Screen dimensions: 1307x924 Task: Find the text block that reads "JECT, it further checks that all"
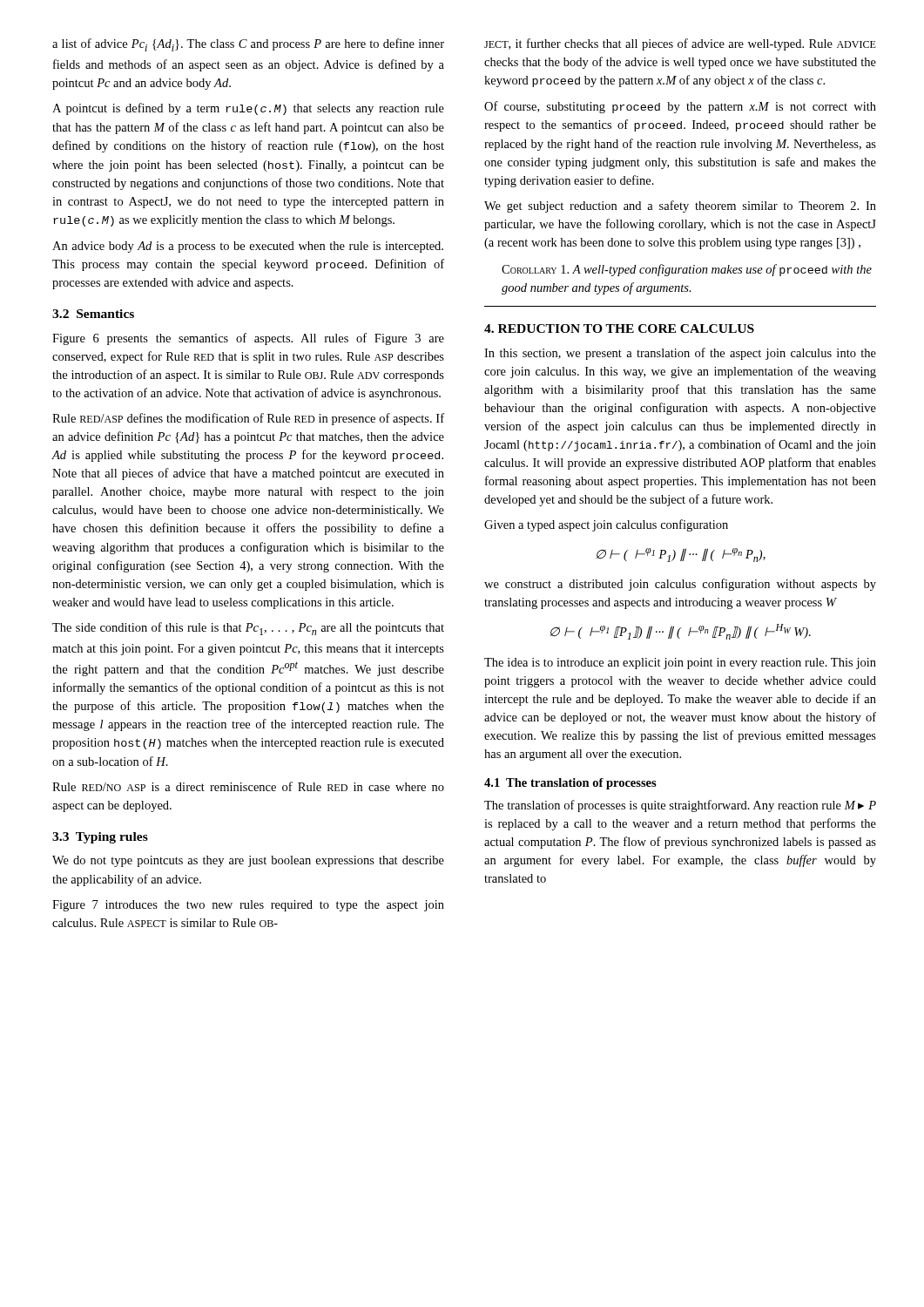(680, 143)
